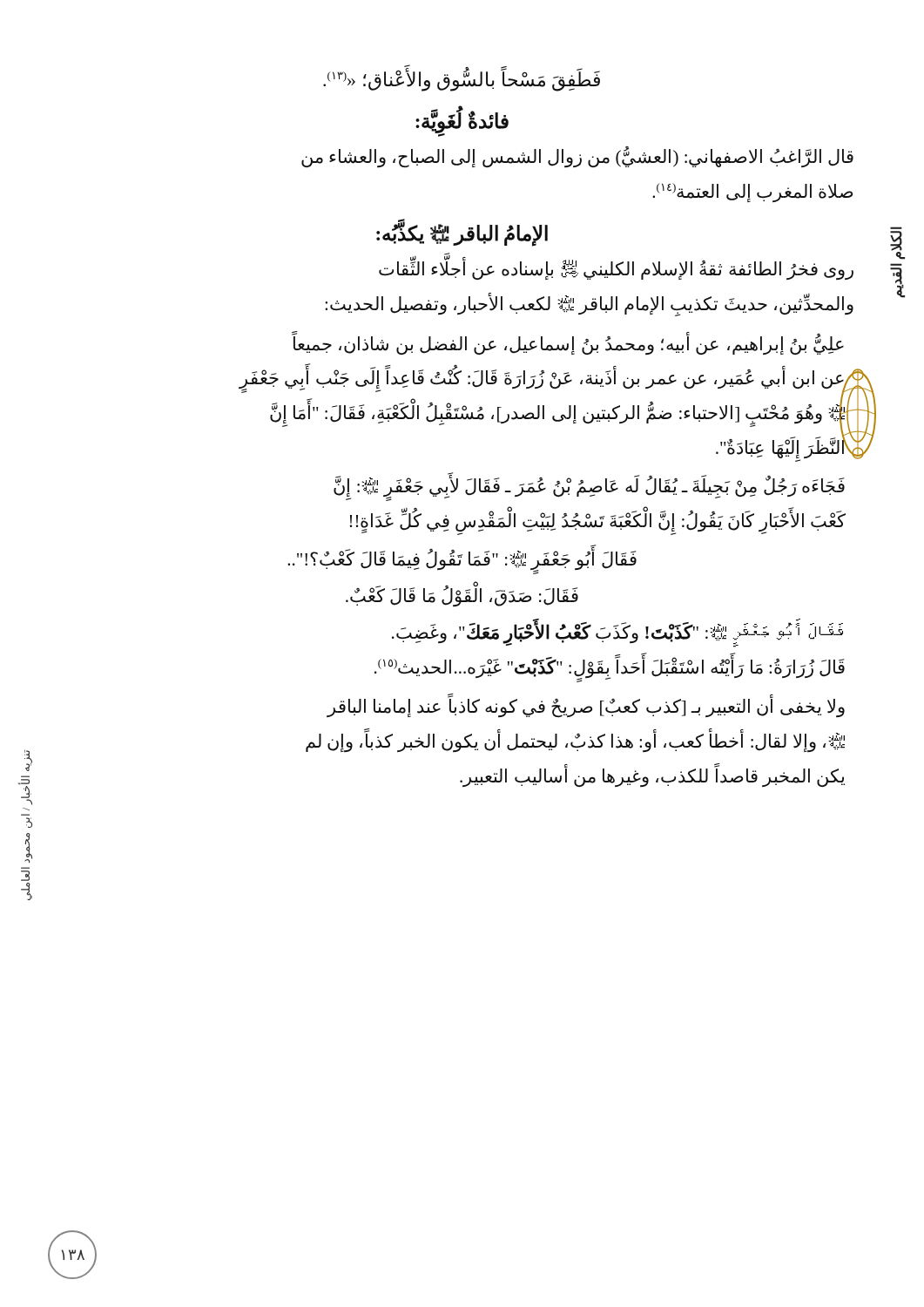Viewport: 924px width, 1307px height.
Task: Find the block on this page that starts "ولا يخفى أن التعبير بـ [كذب كعبٌ]"
Action: coord(575,742)
